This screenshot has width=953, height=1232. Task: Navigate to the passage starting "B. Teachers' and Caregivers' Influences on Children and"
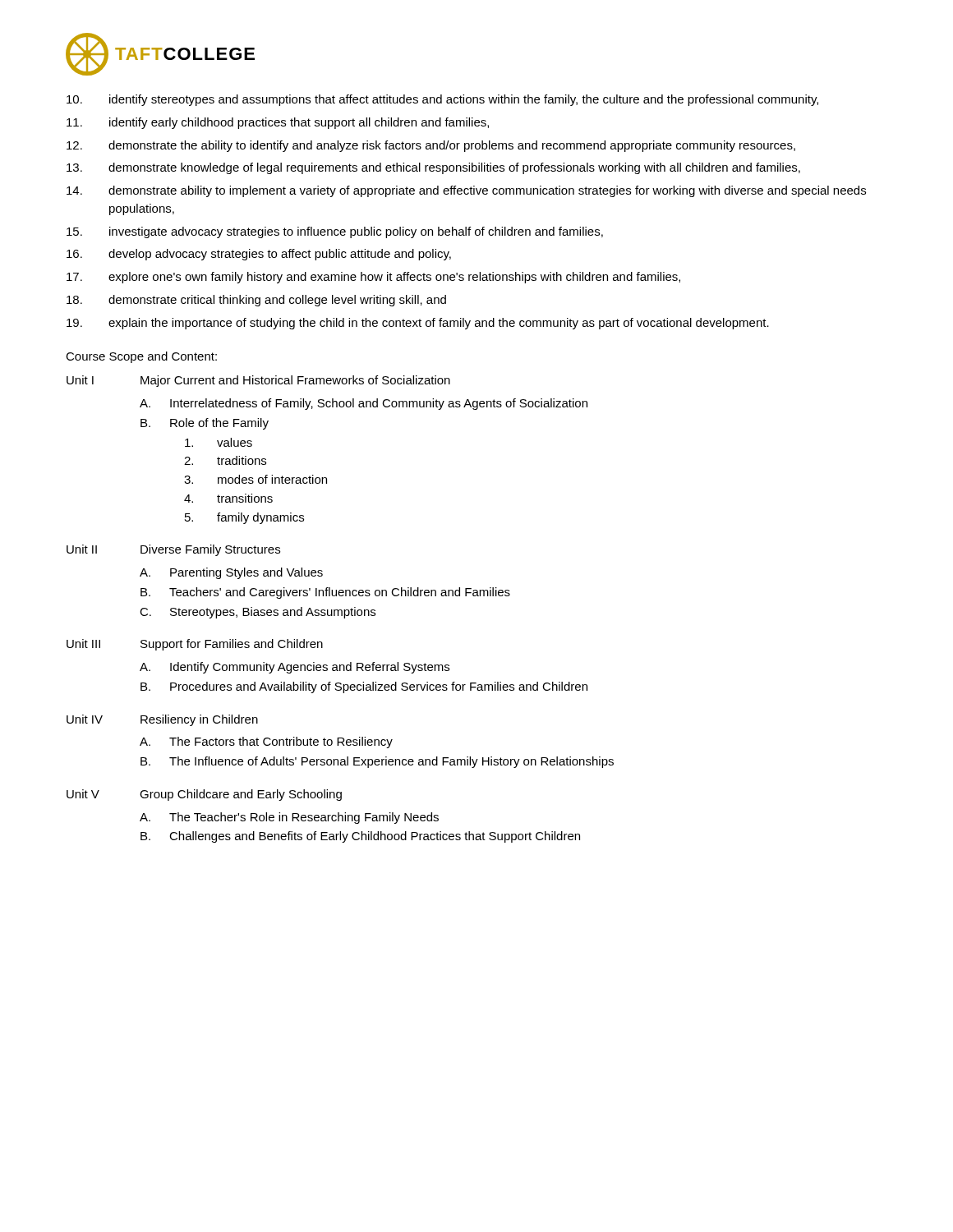[513, 592]
